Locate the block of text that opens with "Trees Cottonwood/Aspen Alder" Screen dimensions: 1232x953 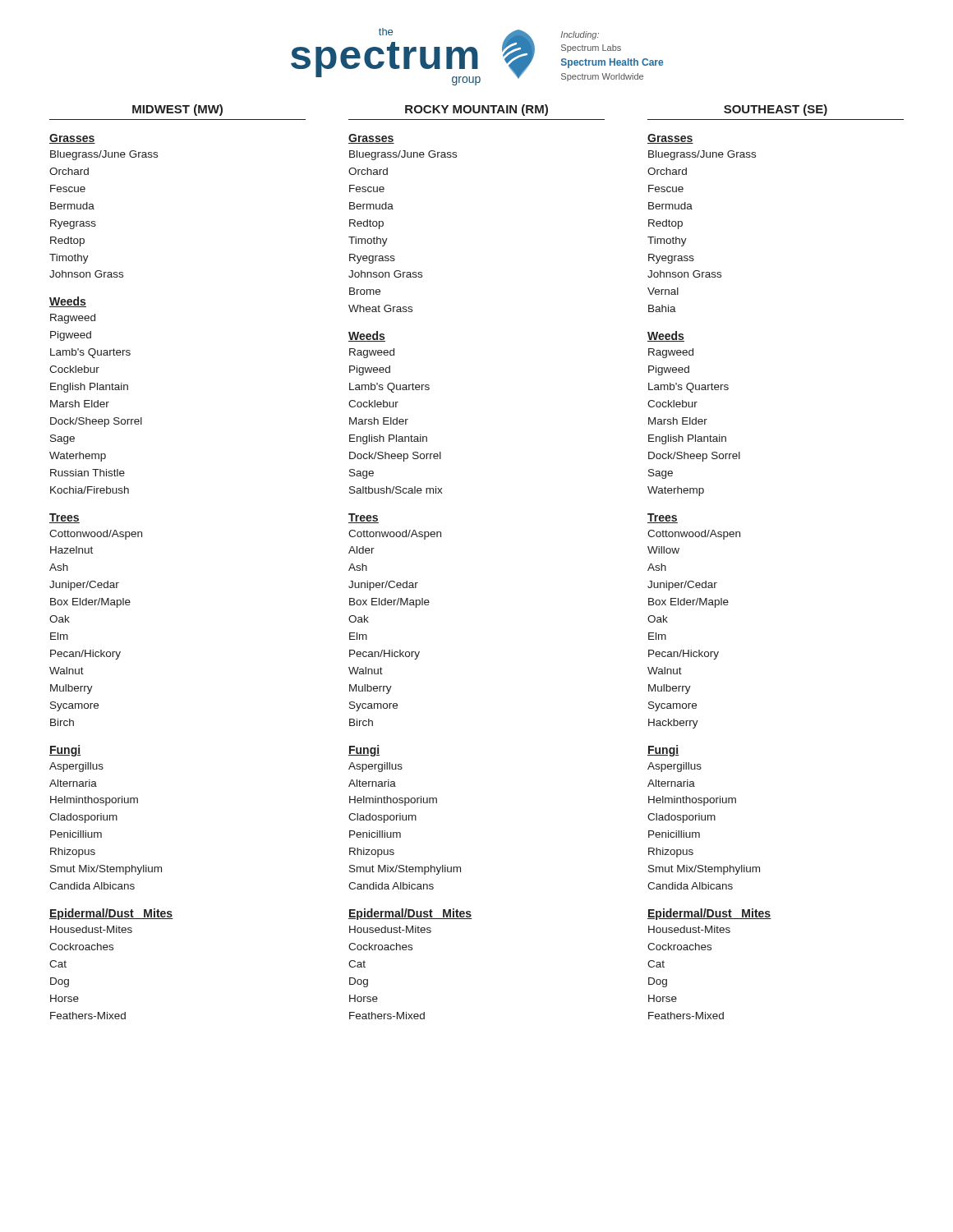pos(364,518)
